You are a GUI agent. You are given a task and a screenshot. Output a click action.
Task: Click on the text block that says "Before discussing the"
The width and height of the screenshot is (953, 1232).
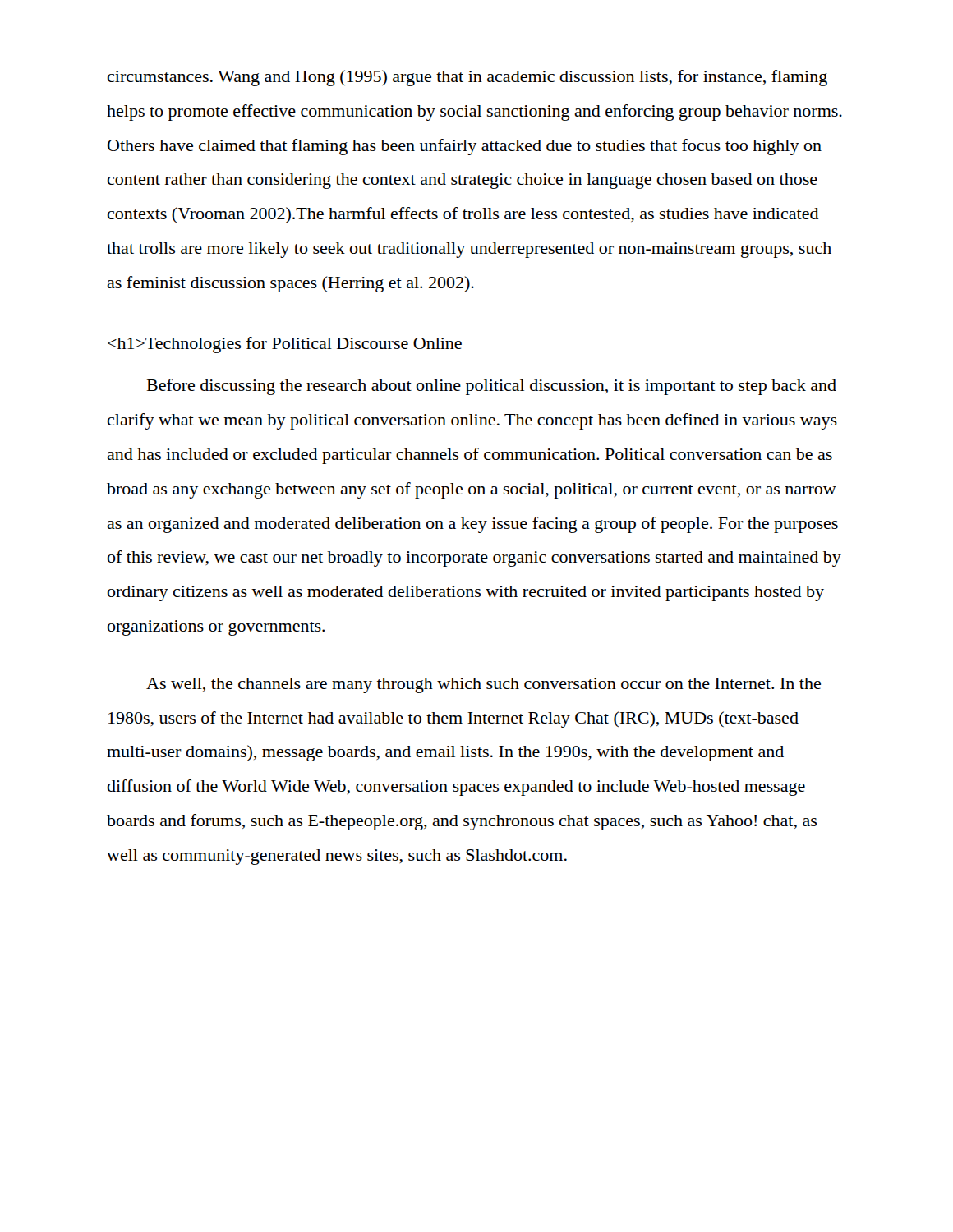pyautogui.click(x=474, y=505)
